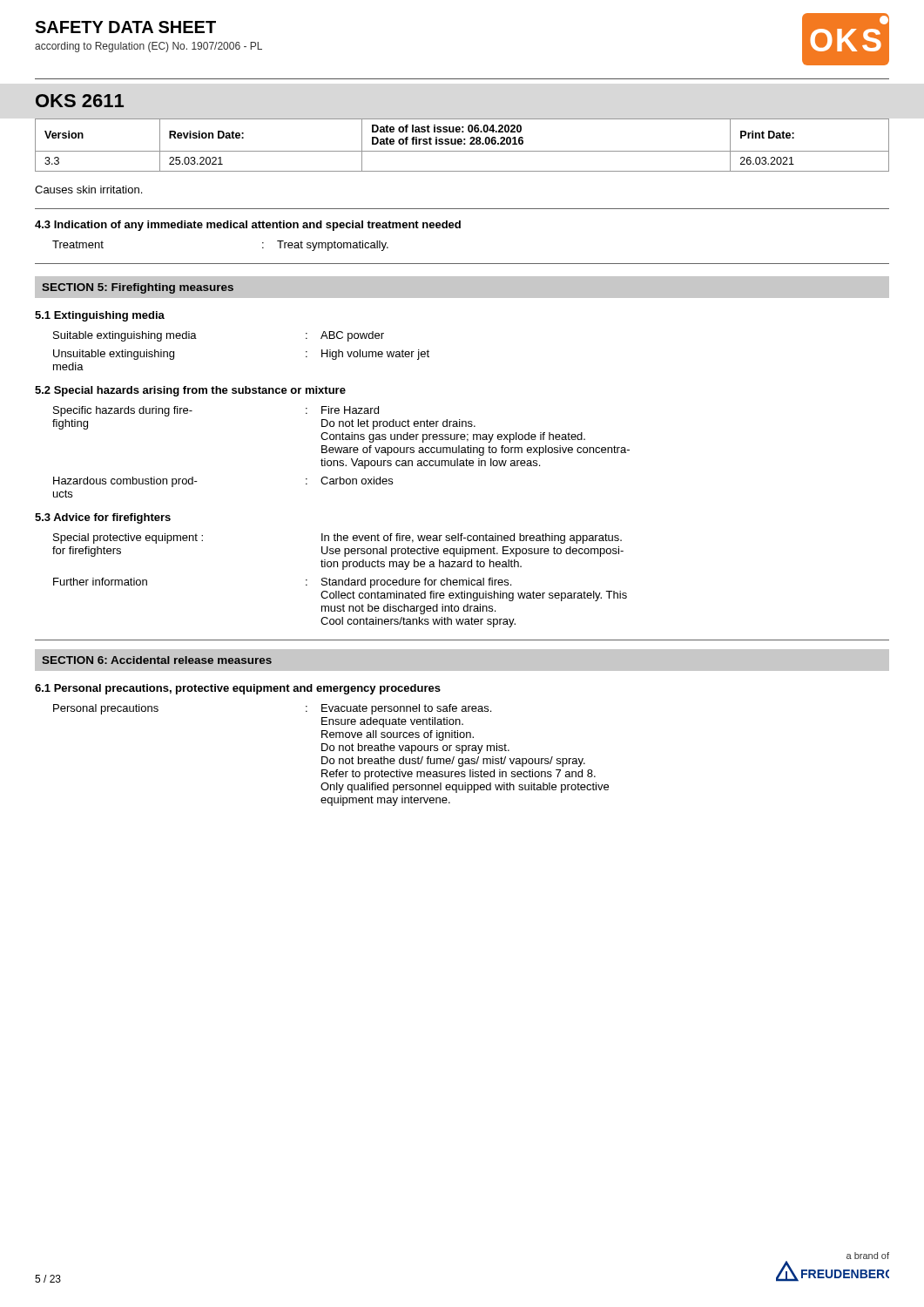Navigate to the passage starting "according to Regulation (EC) No. 1907/2006 - PL"
Viewport: 924px width, 1307px height.
coord(149,46)
